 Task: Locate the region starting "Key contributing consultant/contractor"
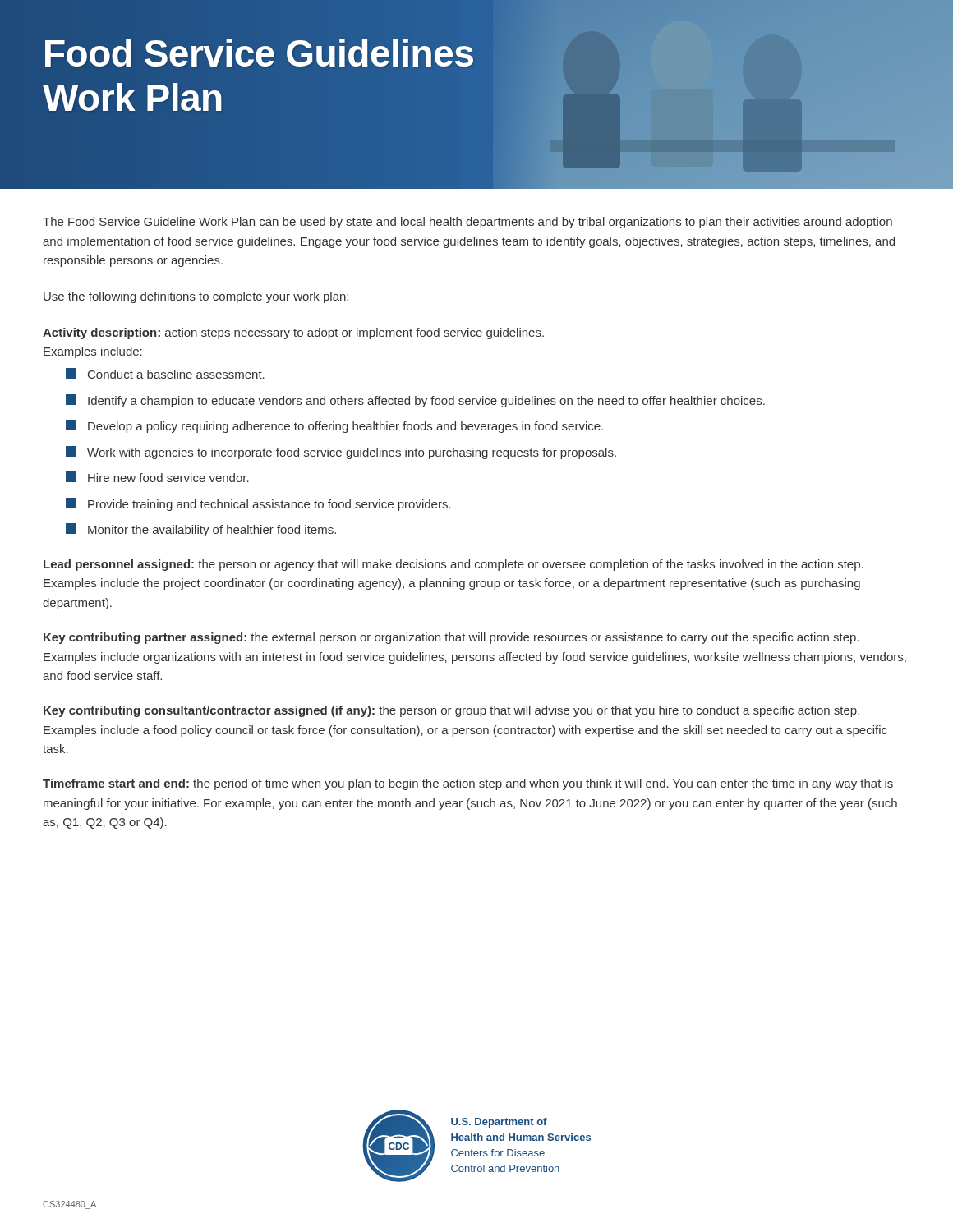465,729
